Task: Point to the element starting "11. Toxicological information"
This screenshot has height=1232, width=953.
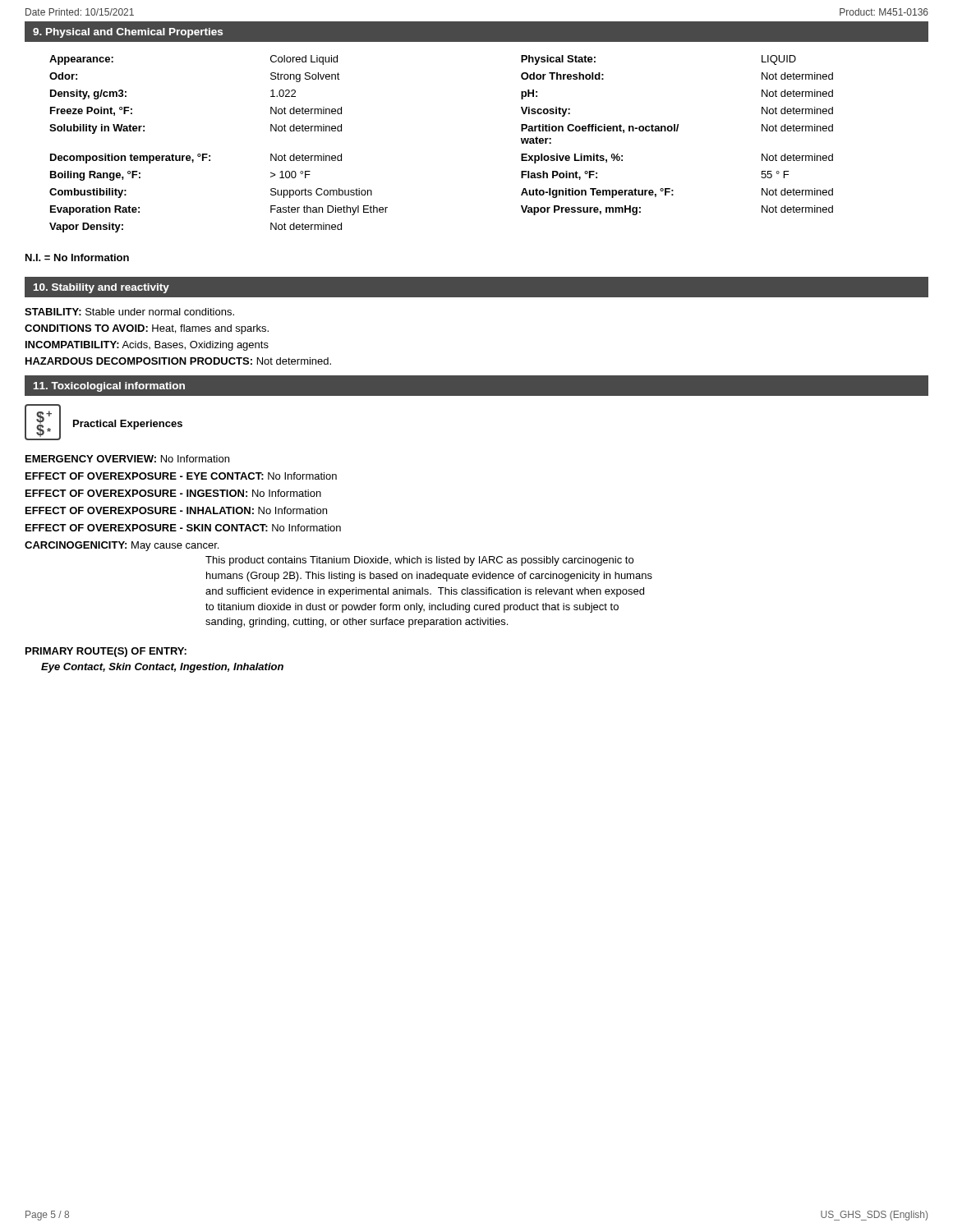Action: (109, 386)
